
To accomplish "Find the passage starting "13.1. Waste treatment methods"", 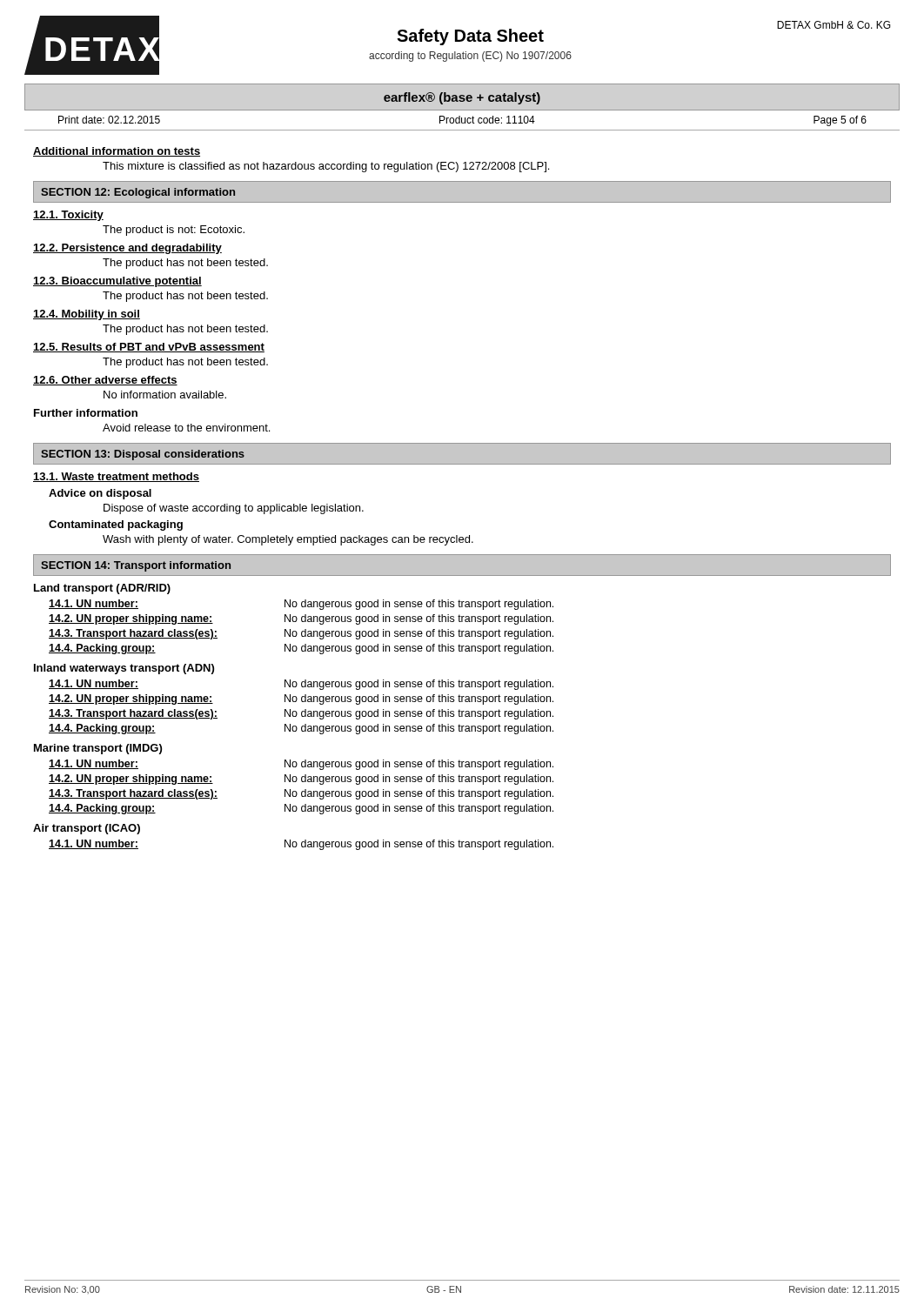I will click(116, 476).
